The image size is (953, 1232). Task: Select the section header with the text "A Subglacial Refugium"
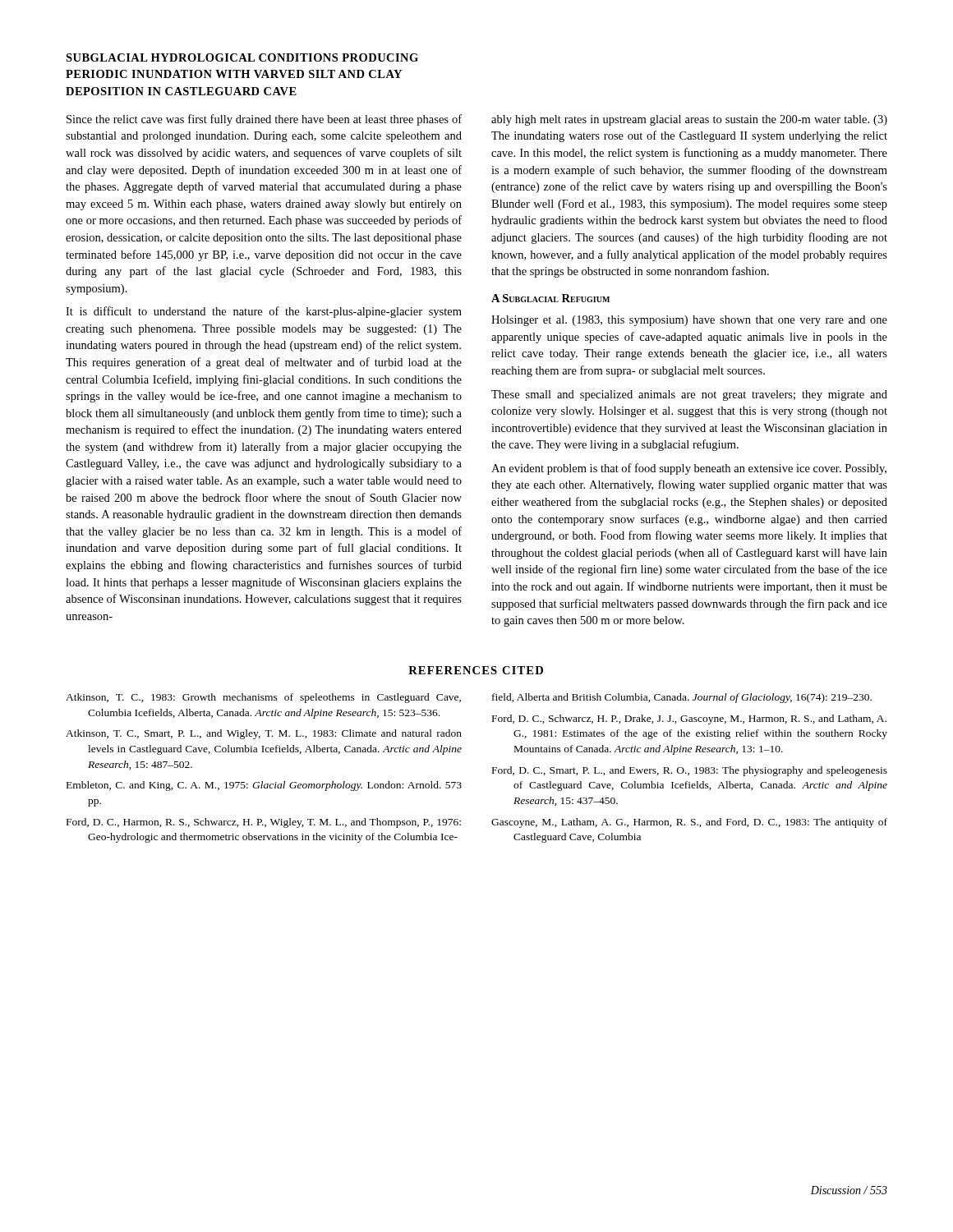pos(550,298)
